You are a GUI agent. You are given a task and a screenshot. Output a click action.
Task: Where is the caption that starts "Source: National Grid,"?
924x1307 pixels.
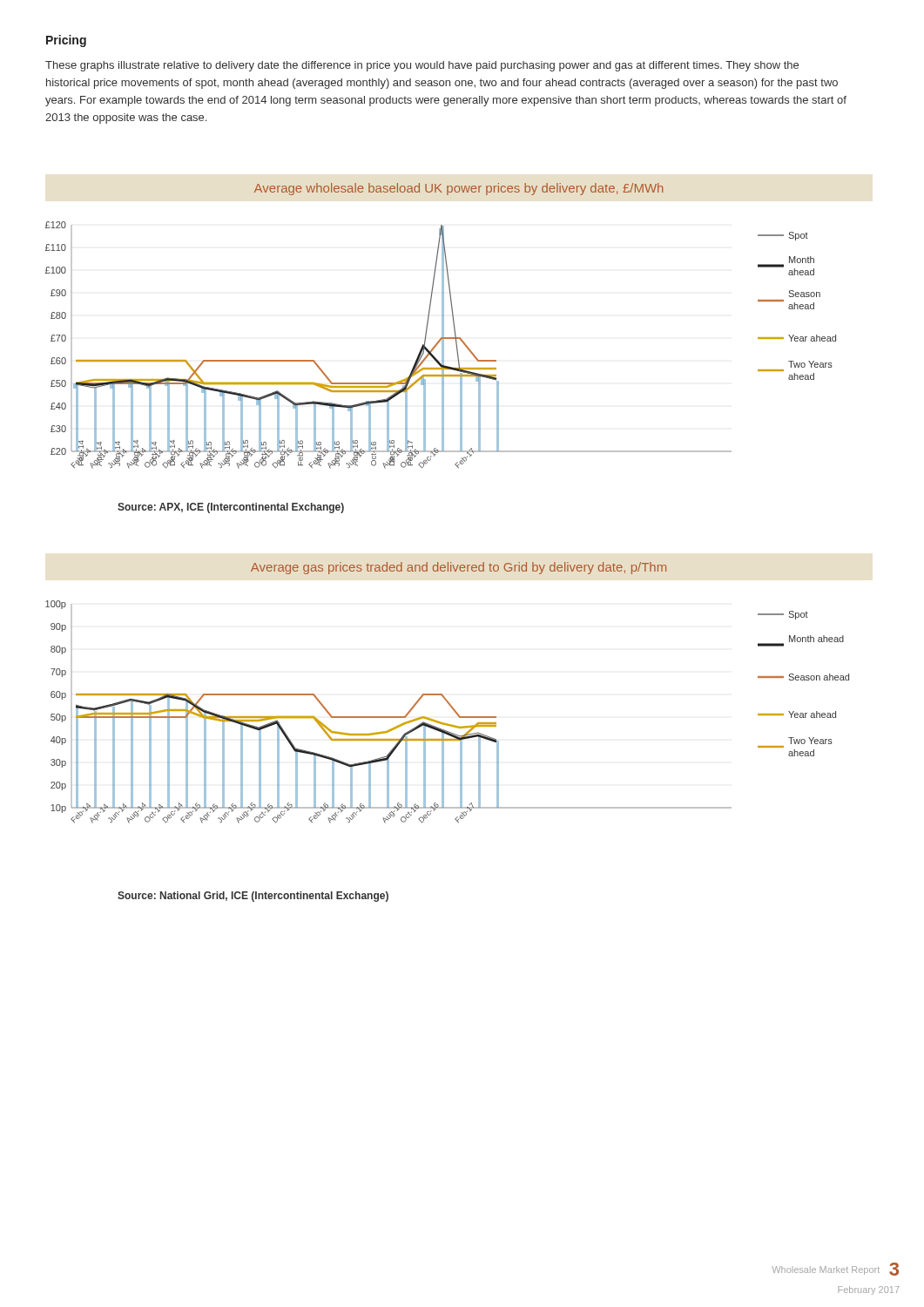click(x=253, y=896)
